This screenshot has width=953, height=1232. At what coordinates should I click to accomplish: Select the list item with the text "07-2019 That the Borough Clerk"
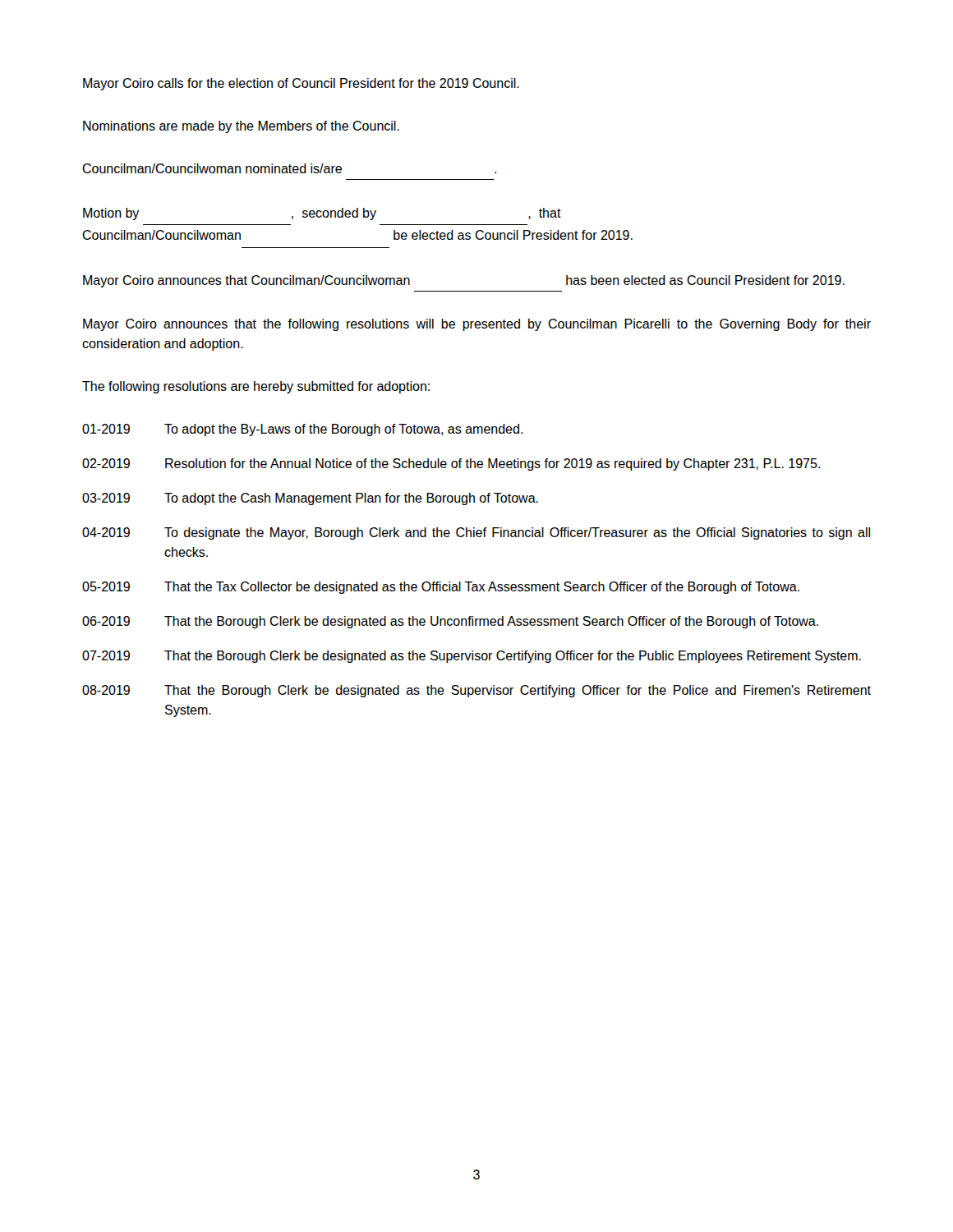(476, 656)
